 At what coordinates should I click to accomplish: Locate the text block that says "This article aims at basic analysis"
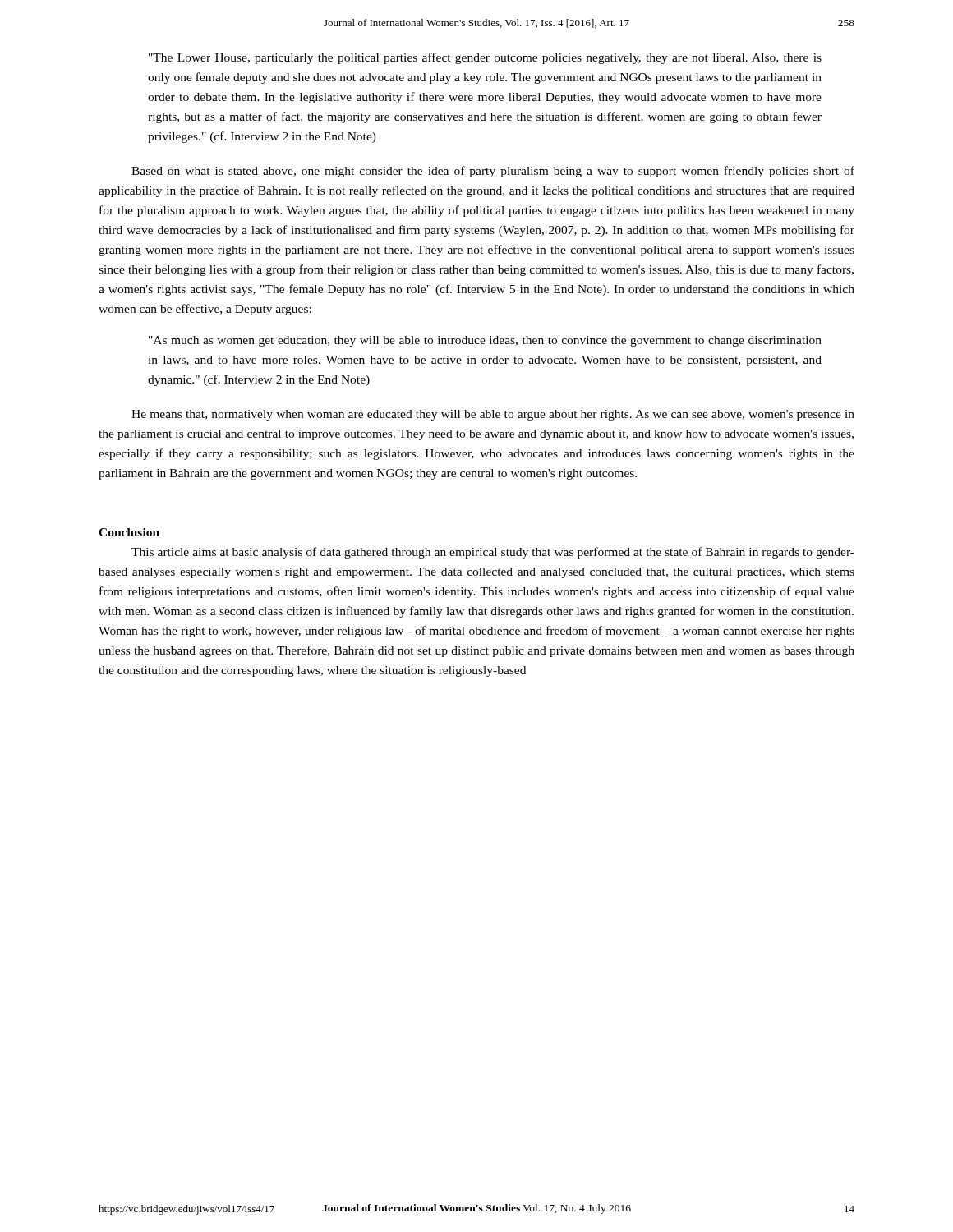click(476, 611)
